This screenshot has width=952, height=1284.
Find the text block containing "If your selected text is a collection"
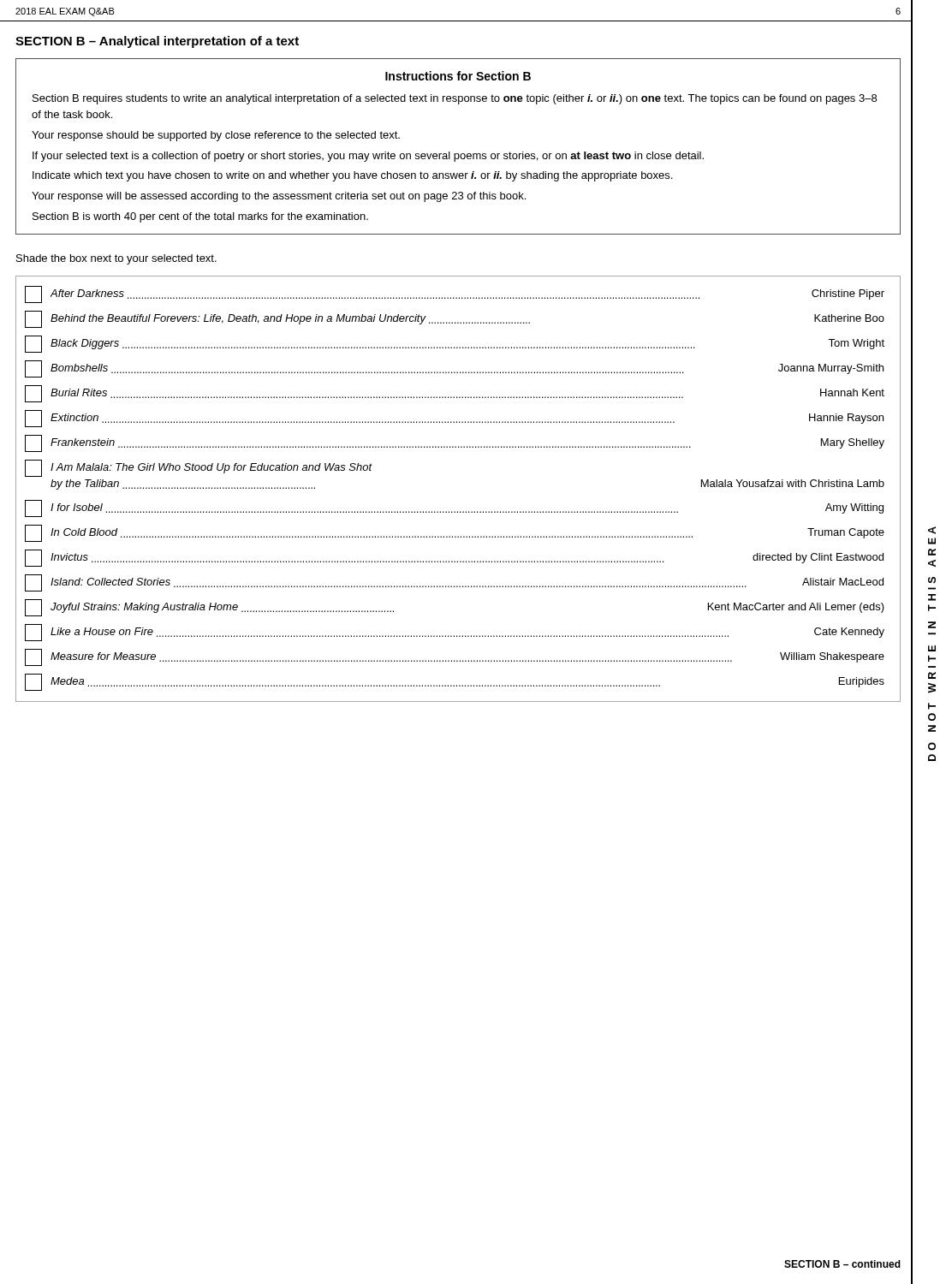(x=368, y=155)
